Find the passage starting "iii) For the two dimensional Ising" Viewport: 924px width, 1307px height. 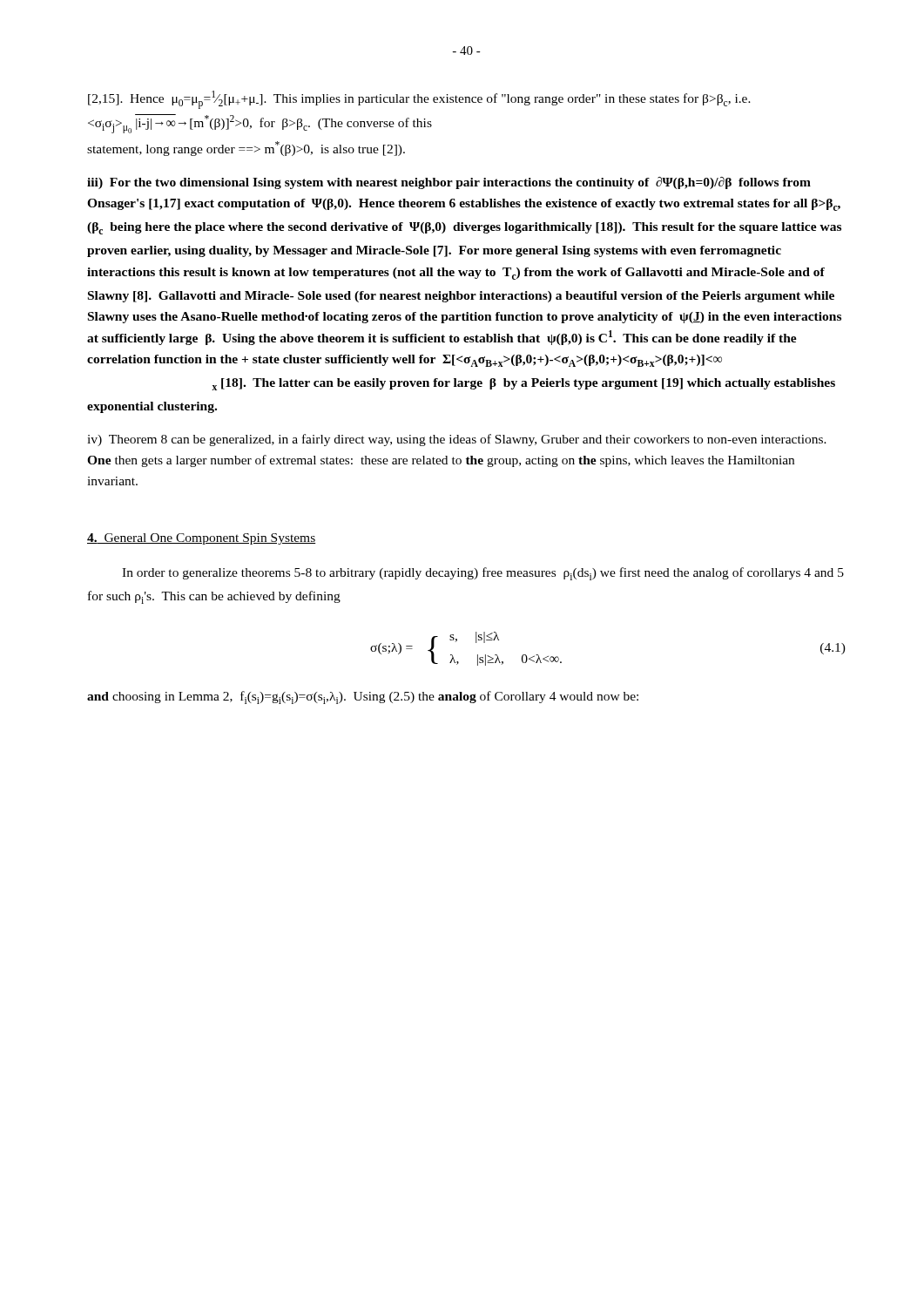click(x=466, y=294)
